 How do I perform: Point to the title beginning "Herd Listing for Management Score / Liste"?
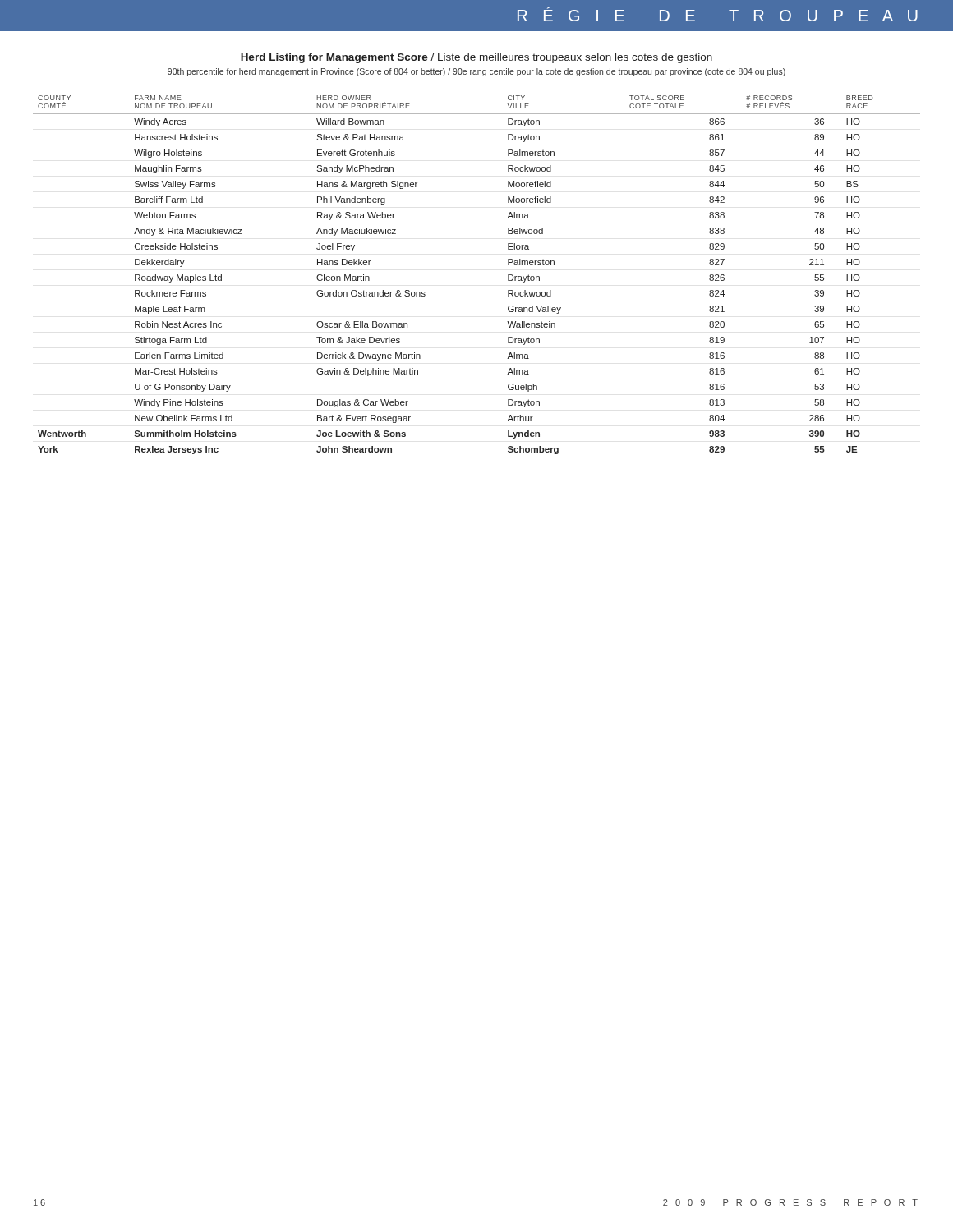(476, 57)
